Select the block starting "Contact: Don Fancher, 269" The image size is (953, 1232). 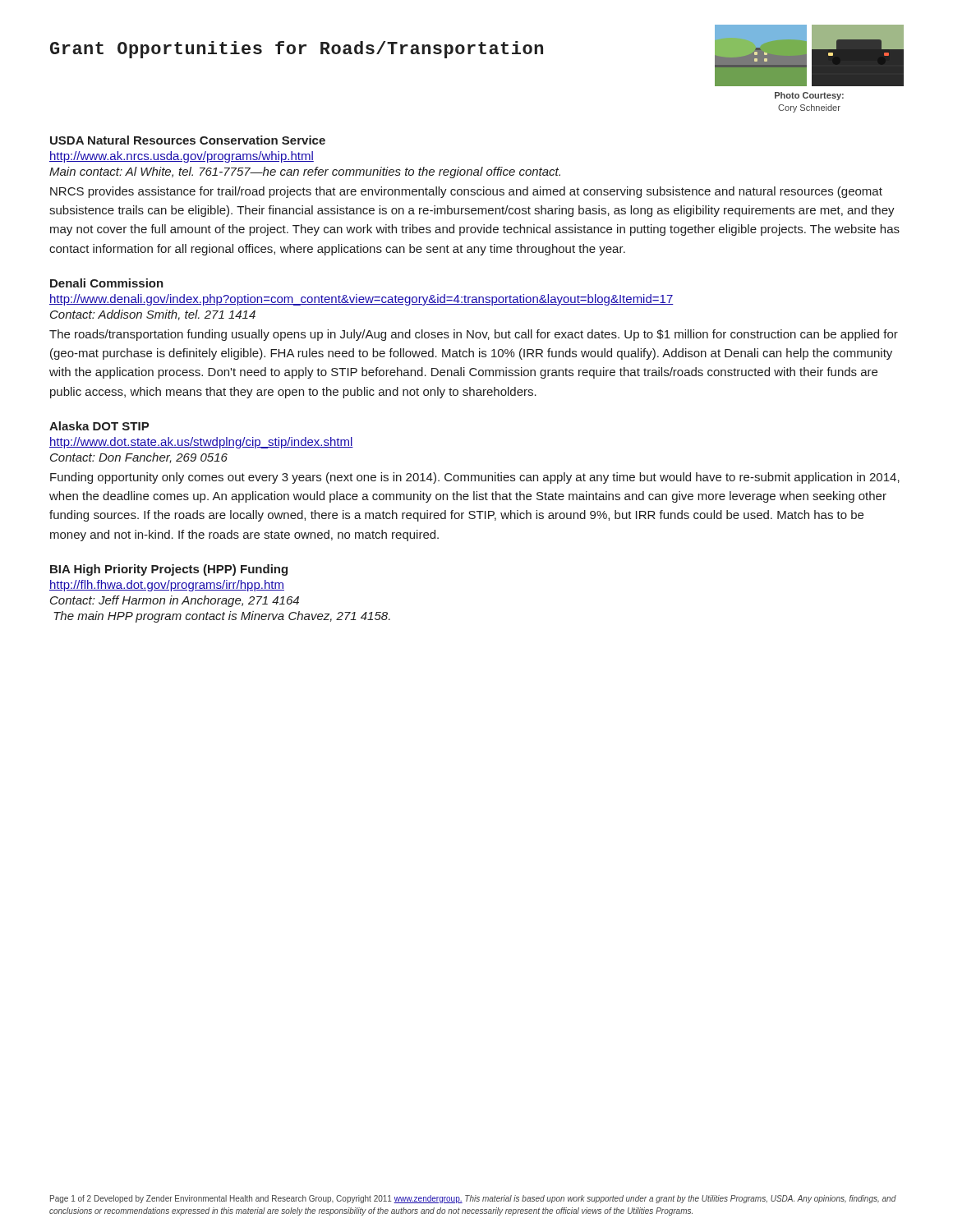tap(138, 457)
